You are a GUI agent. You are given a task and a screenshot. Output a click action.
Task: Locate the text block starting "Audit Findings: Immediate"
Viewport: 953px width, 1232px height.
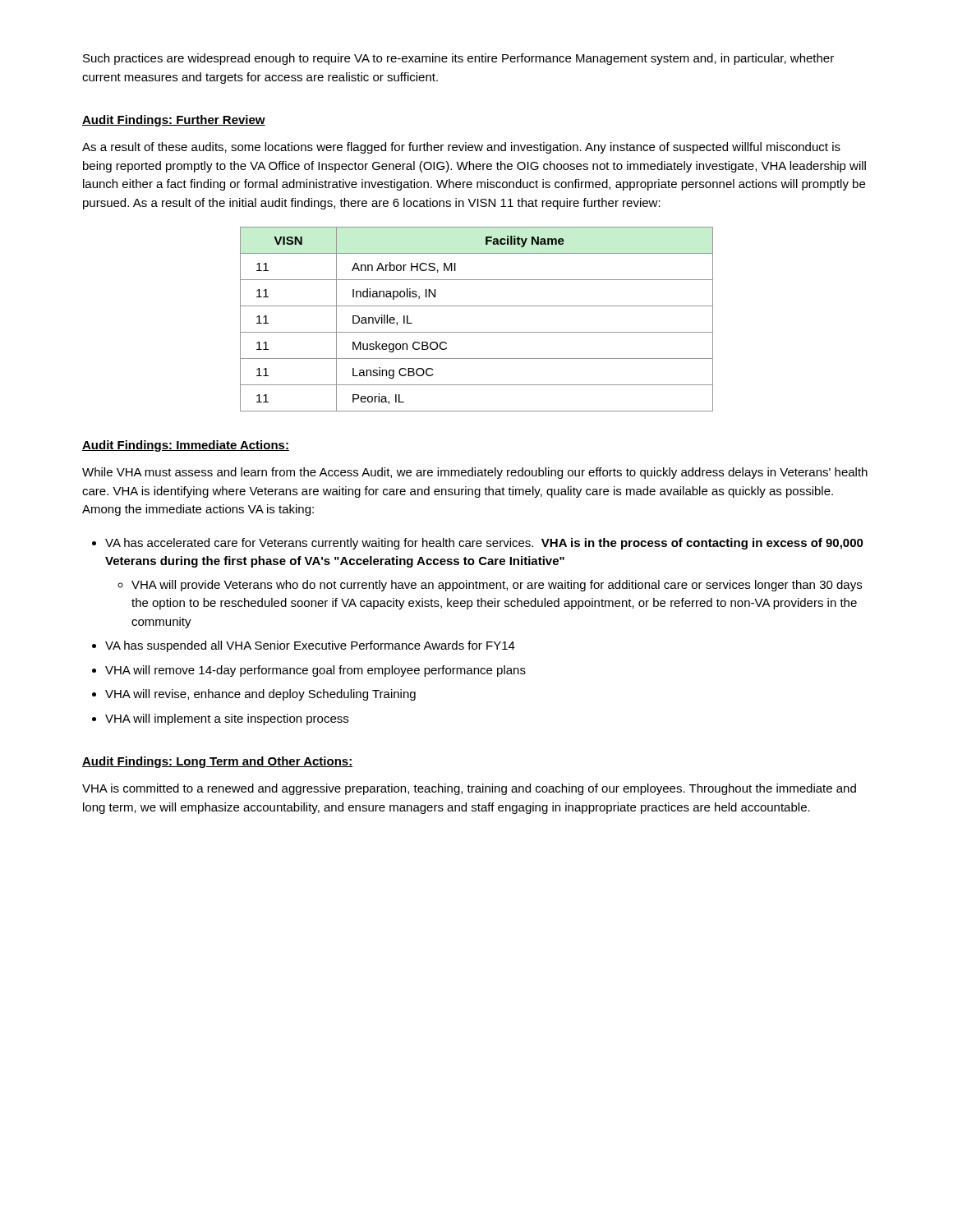[186, 445]
